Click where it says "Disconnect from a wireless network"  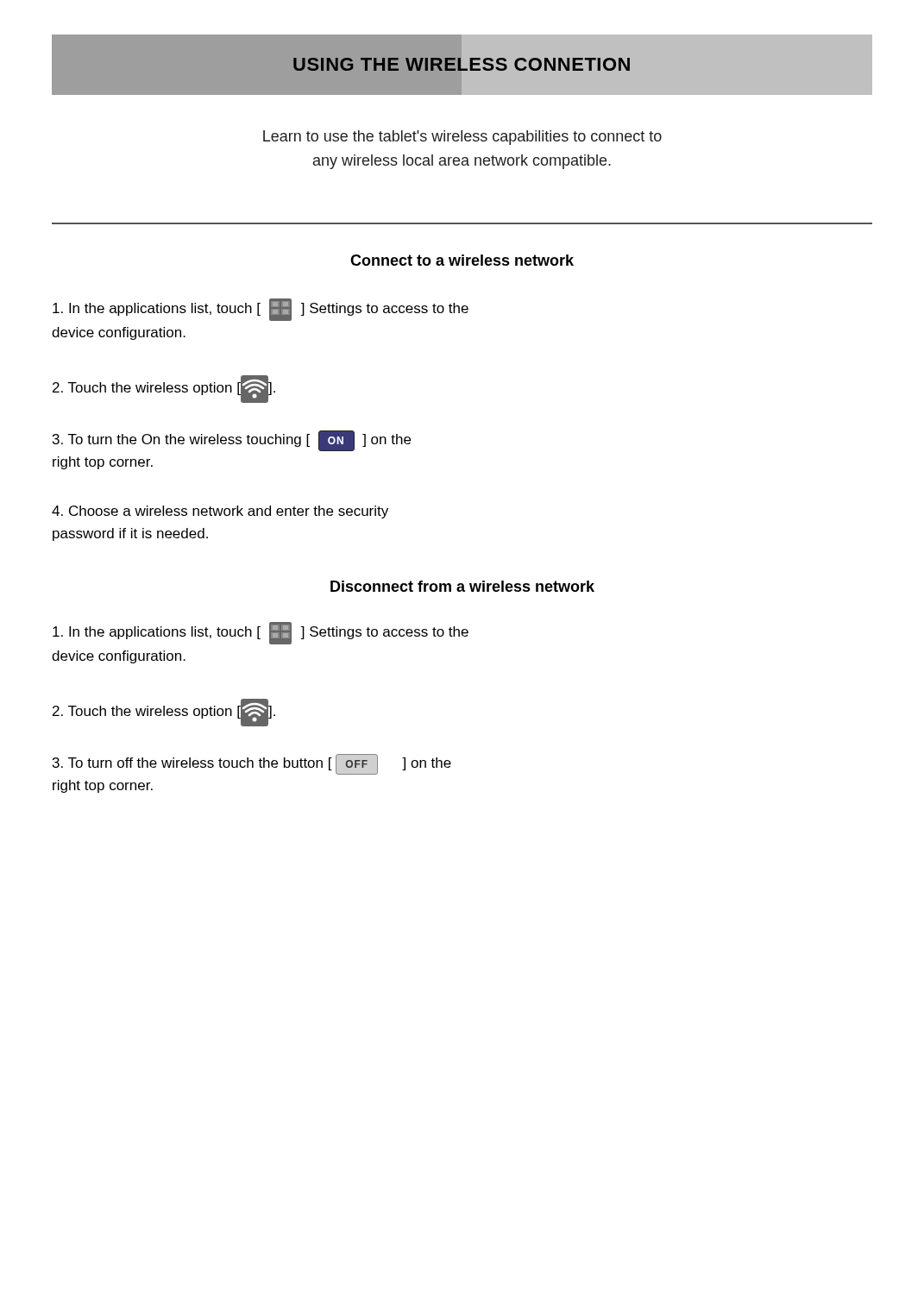click(462, 587)
